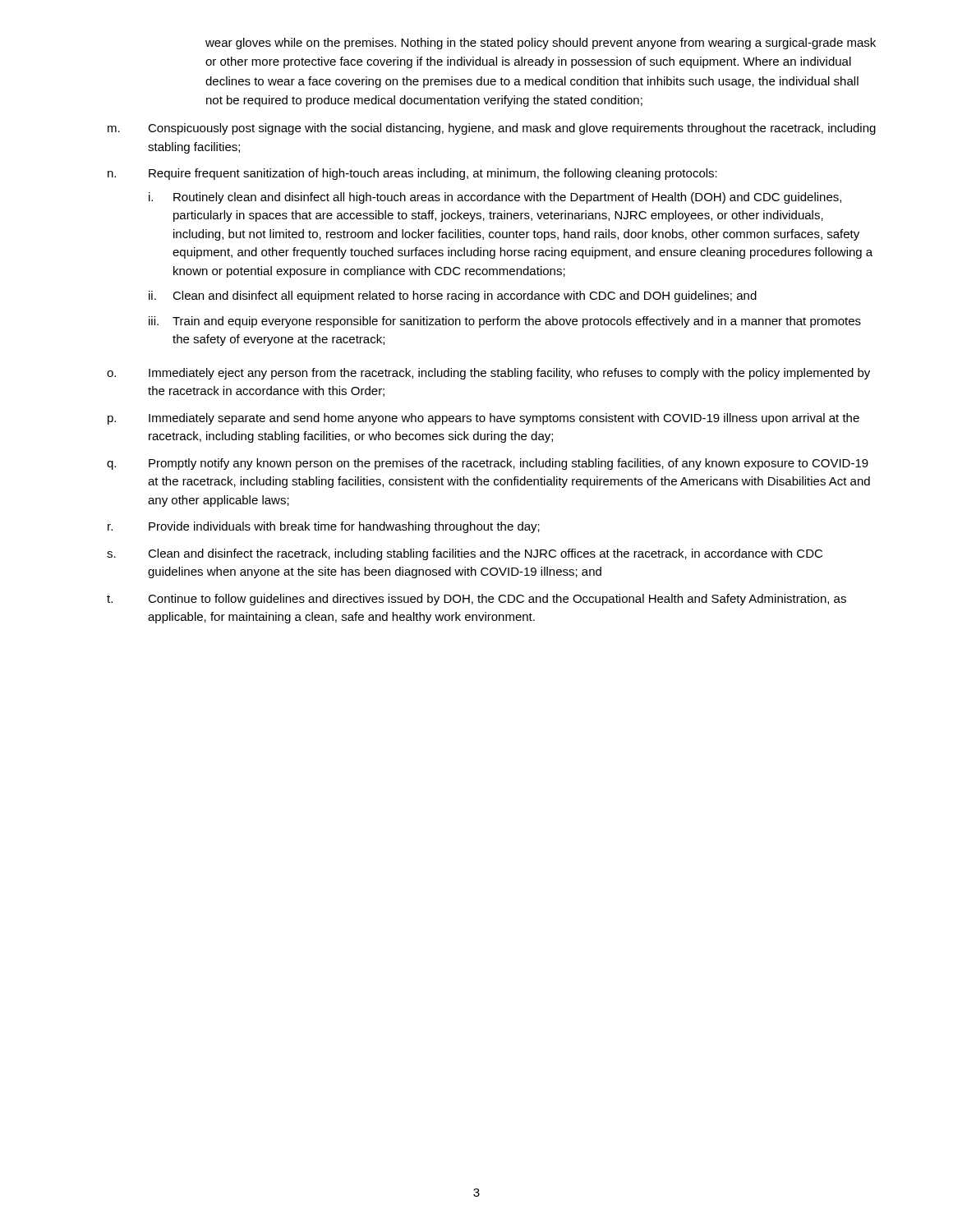
Task: Navigate to the block starting "o. Immediately eject any"
Action: coord(493,382)
